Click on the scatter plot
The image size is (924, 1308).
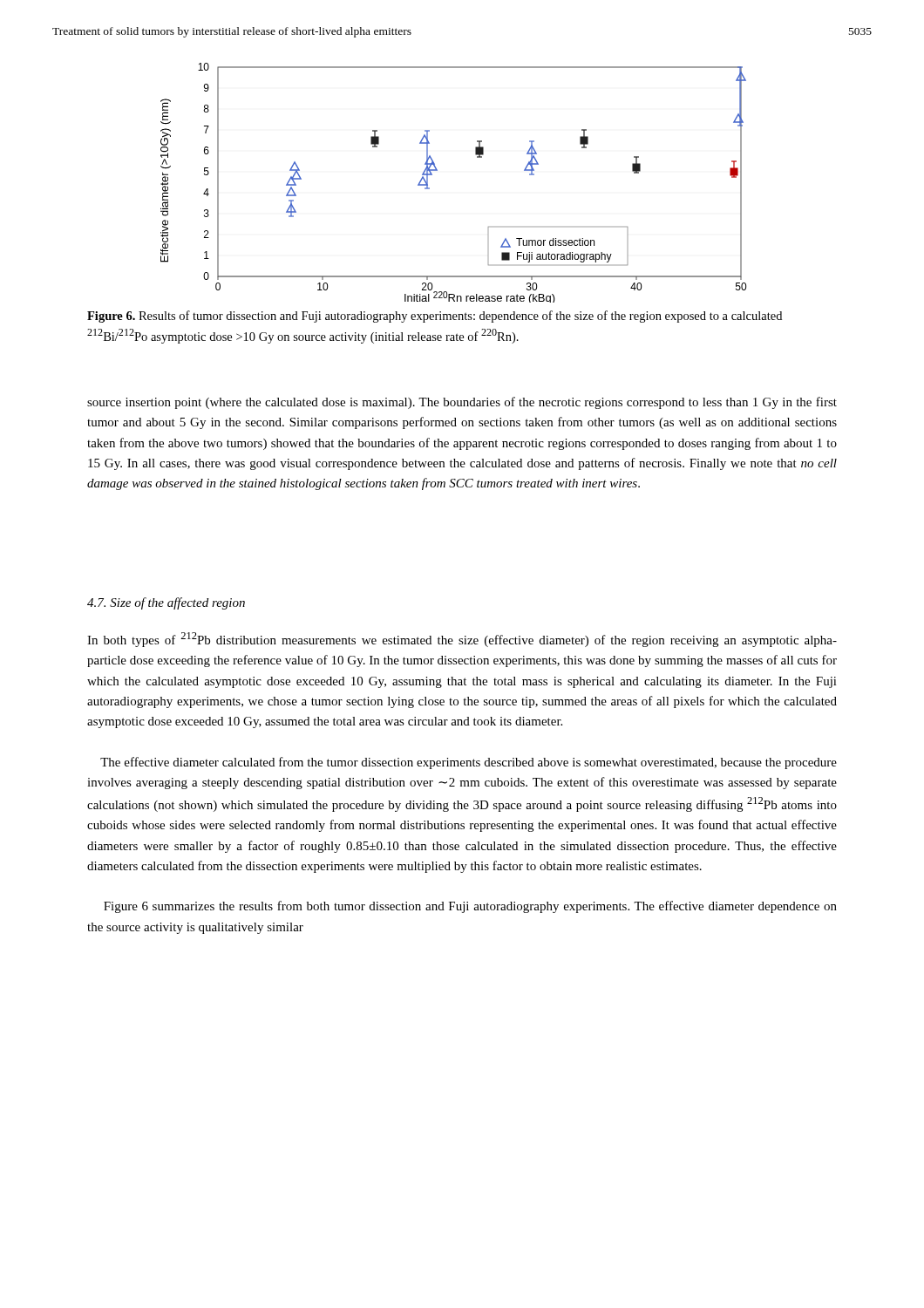[x=462, y=180]
